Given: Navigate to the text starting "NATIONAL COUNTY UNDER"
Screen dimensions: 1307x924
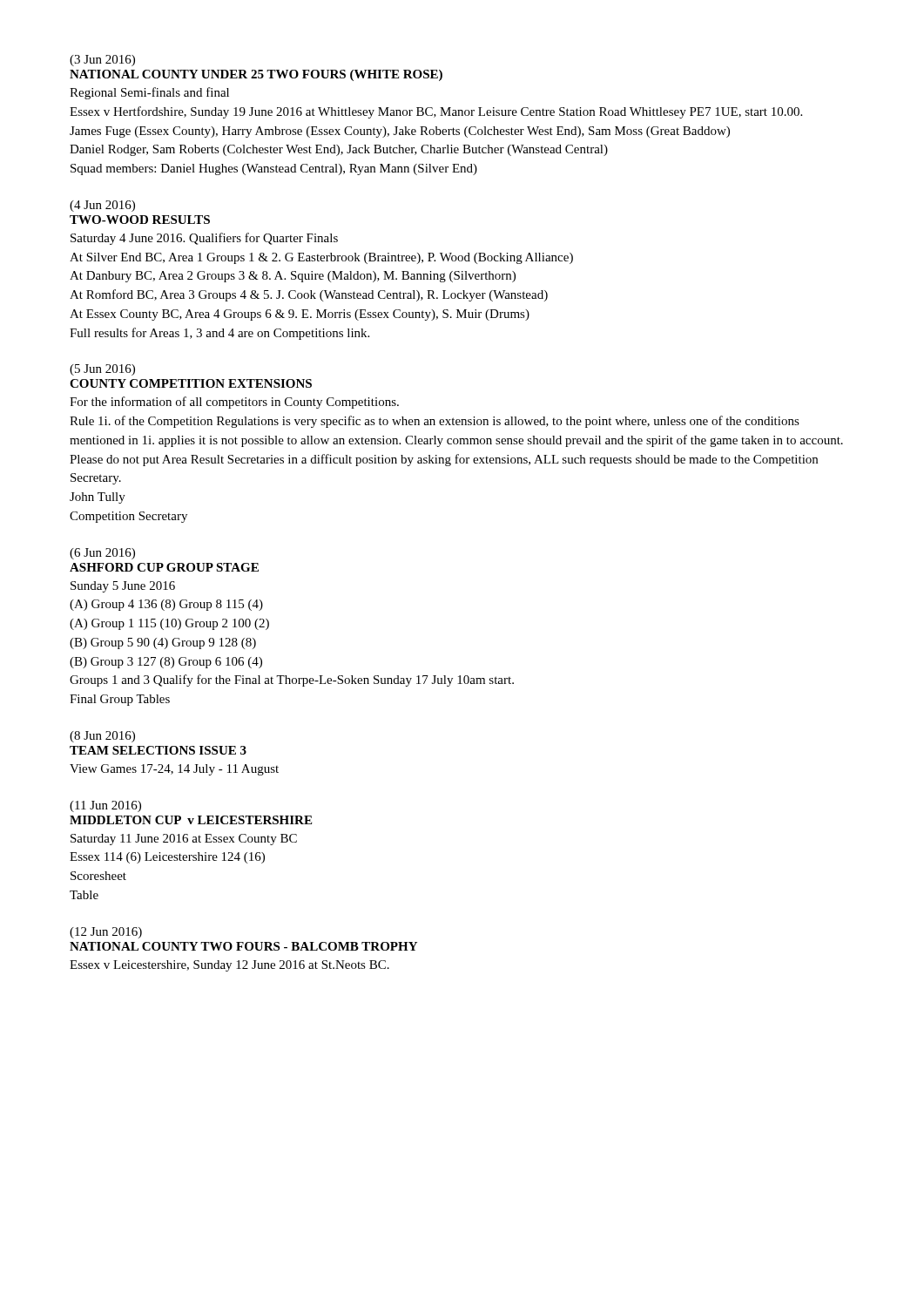Looking at the screenshot, I should [256, 74].
